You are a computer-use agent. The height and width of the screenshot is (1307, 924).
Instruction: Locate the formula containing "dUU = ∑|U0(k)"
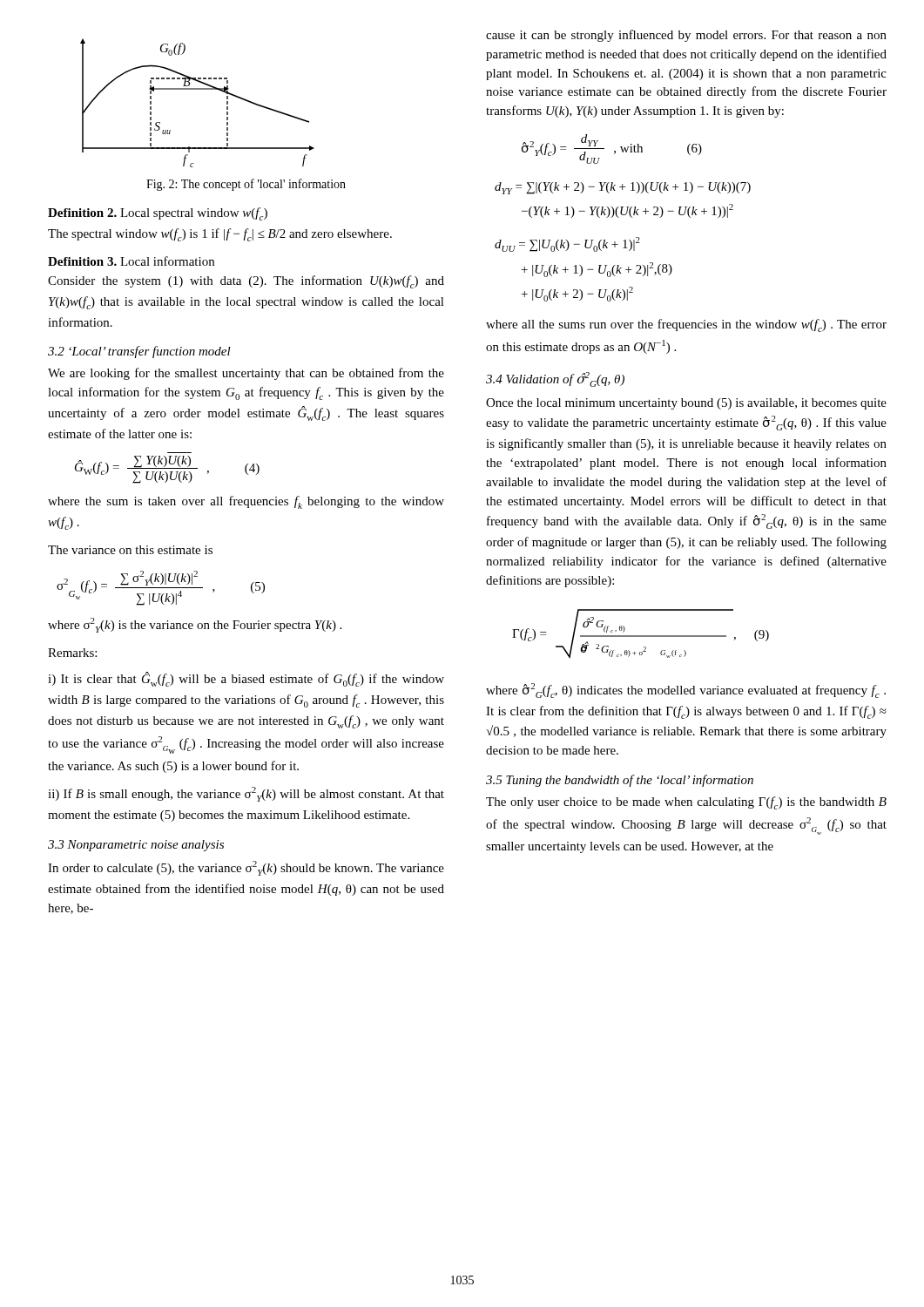pyautogui.click(x=583, y=269)
